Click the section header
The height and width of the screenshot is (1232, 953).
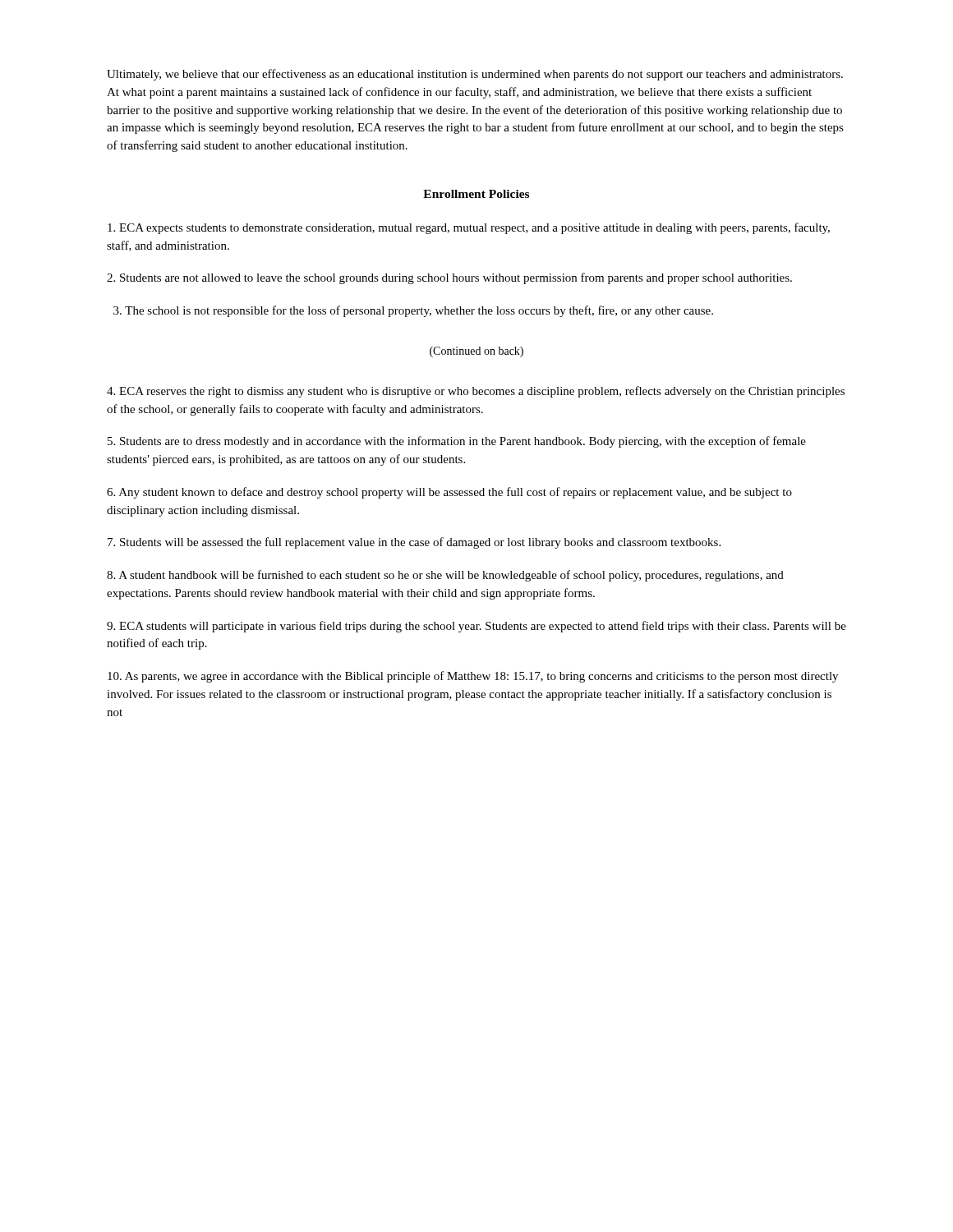476,193
